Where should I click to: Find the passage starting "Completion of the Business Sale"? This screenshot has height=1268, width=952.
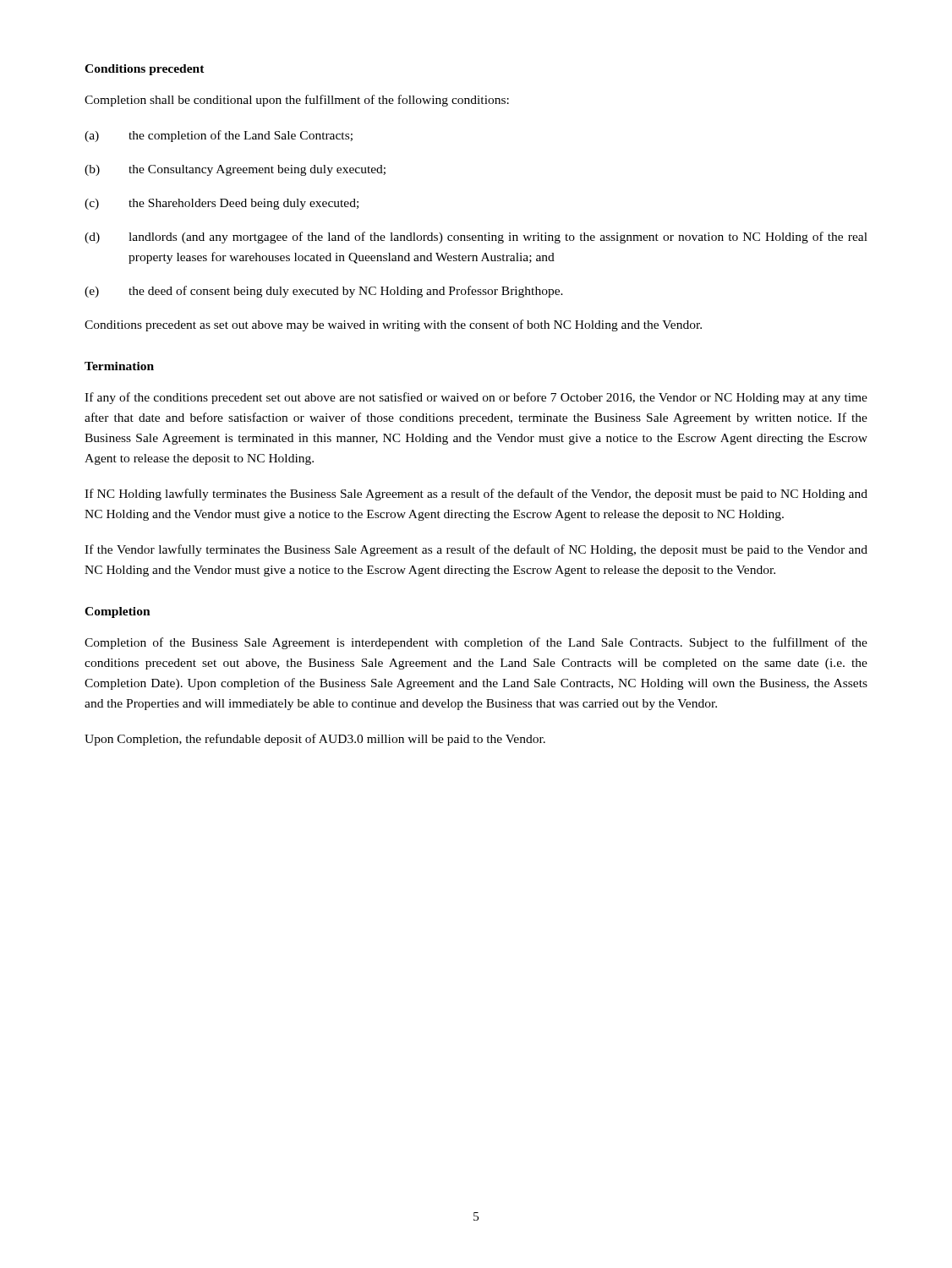(476, 673)
